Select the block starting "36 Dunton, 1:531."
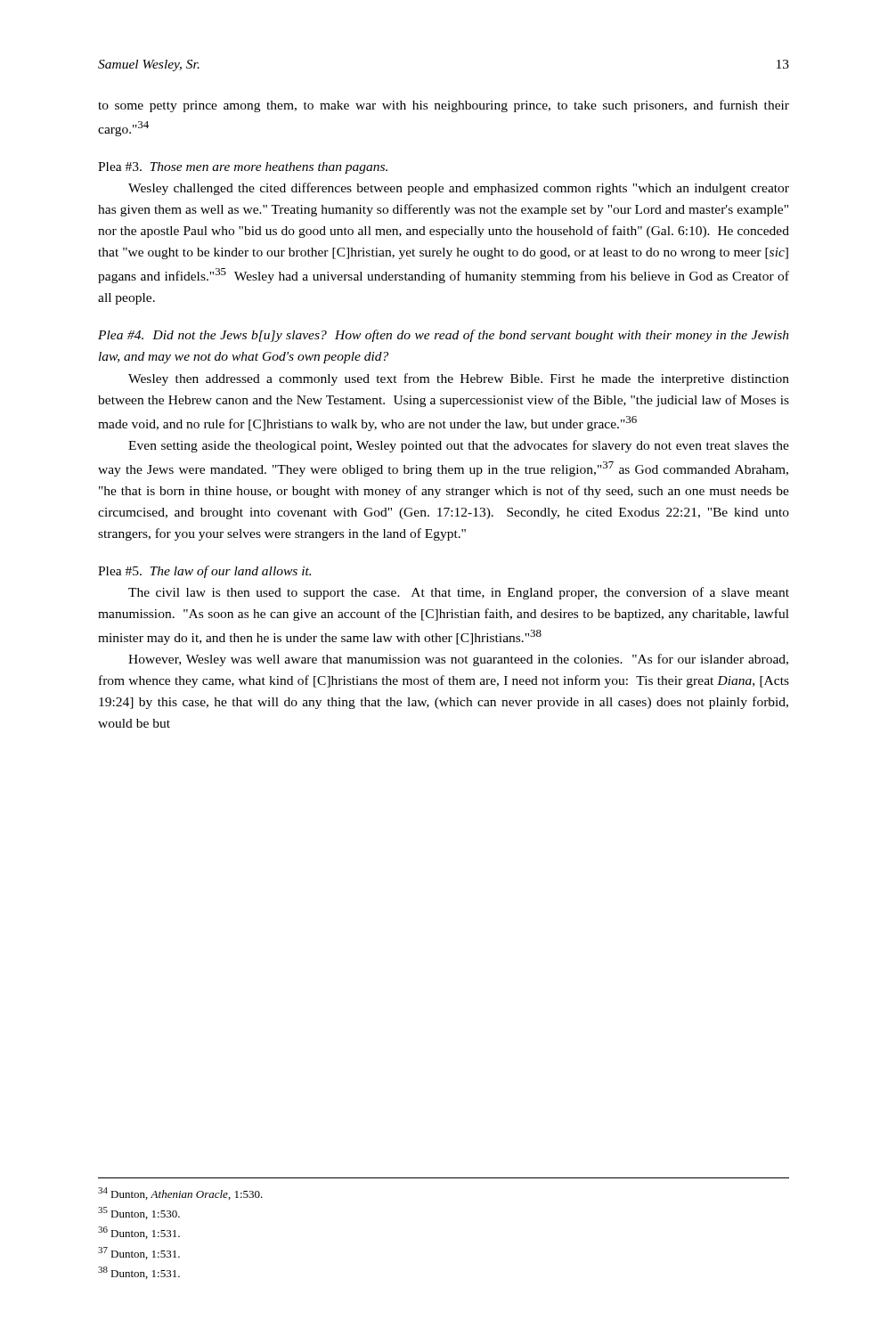896x1336 pixels. [x=139, y=1233]
